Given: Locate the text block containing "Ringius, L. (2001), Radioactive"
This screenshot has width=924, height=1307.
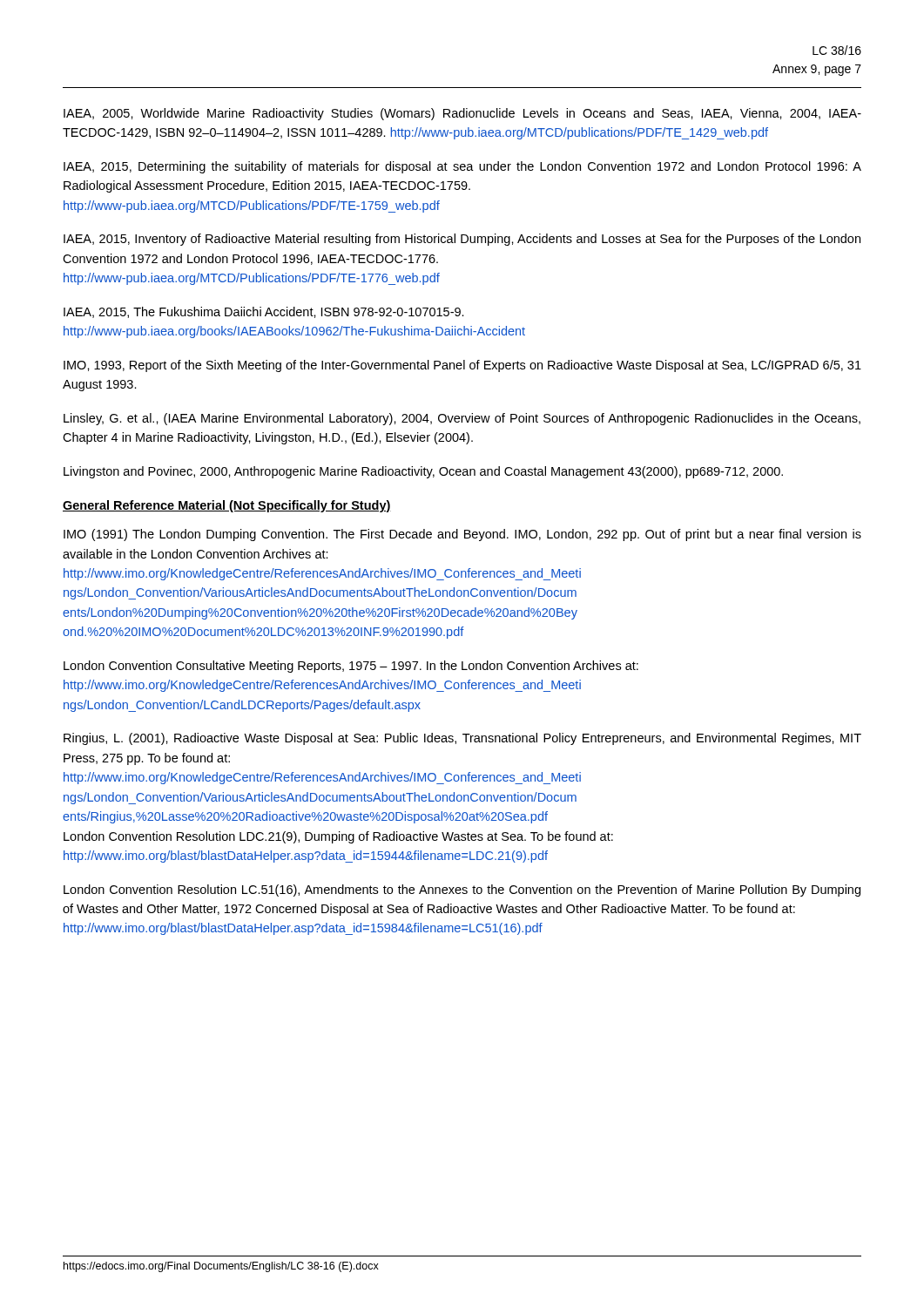Looking at the screenshot, I should [x=462, y=797].
